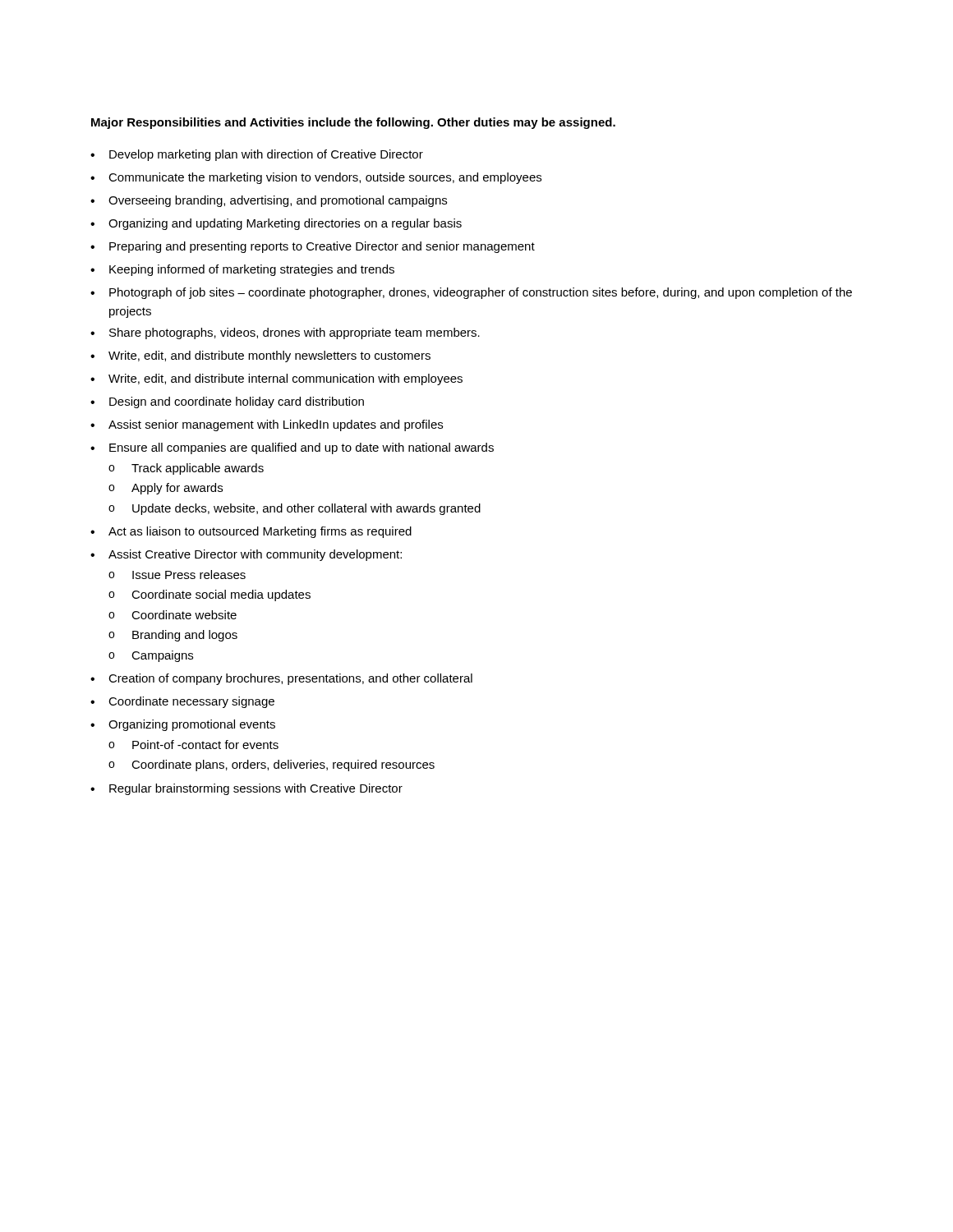The height and width of the screenshot is (1232, 953).
Task: Find "o Track applicable awards" on this page
Action: (186, 469)
